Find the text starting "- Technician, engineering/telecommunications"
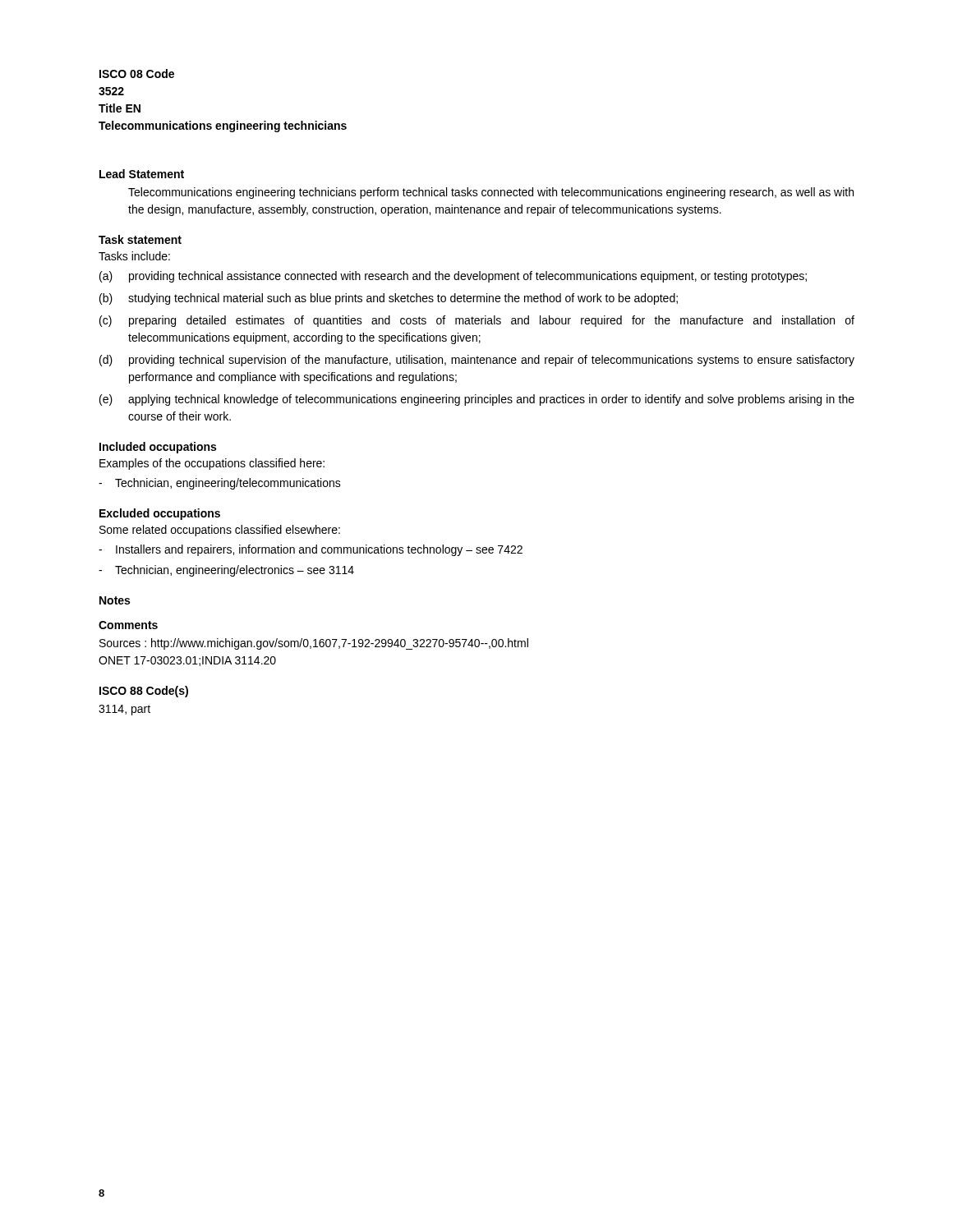953x1232 pixels. click(x=220, y=484)
